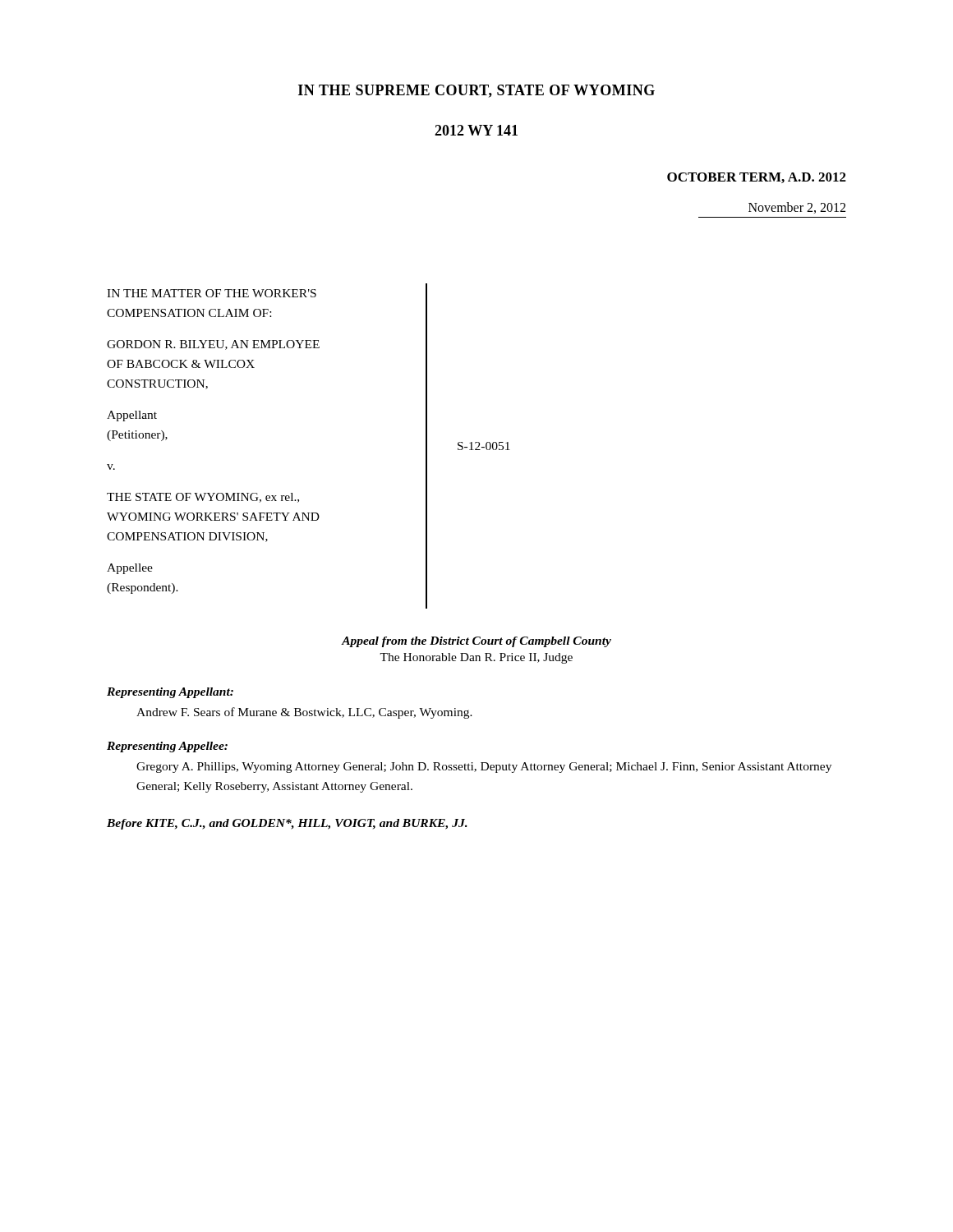Click on the block starting "Representing Appellant: Andrew F."
This screenshot has width=953, height=1232.
(476, 703)
